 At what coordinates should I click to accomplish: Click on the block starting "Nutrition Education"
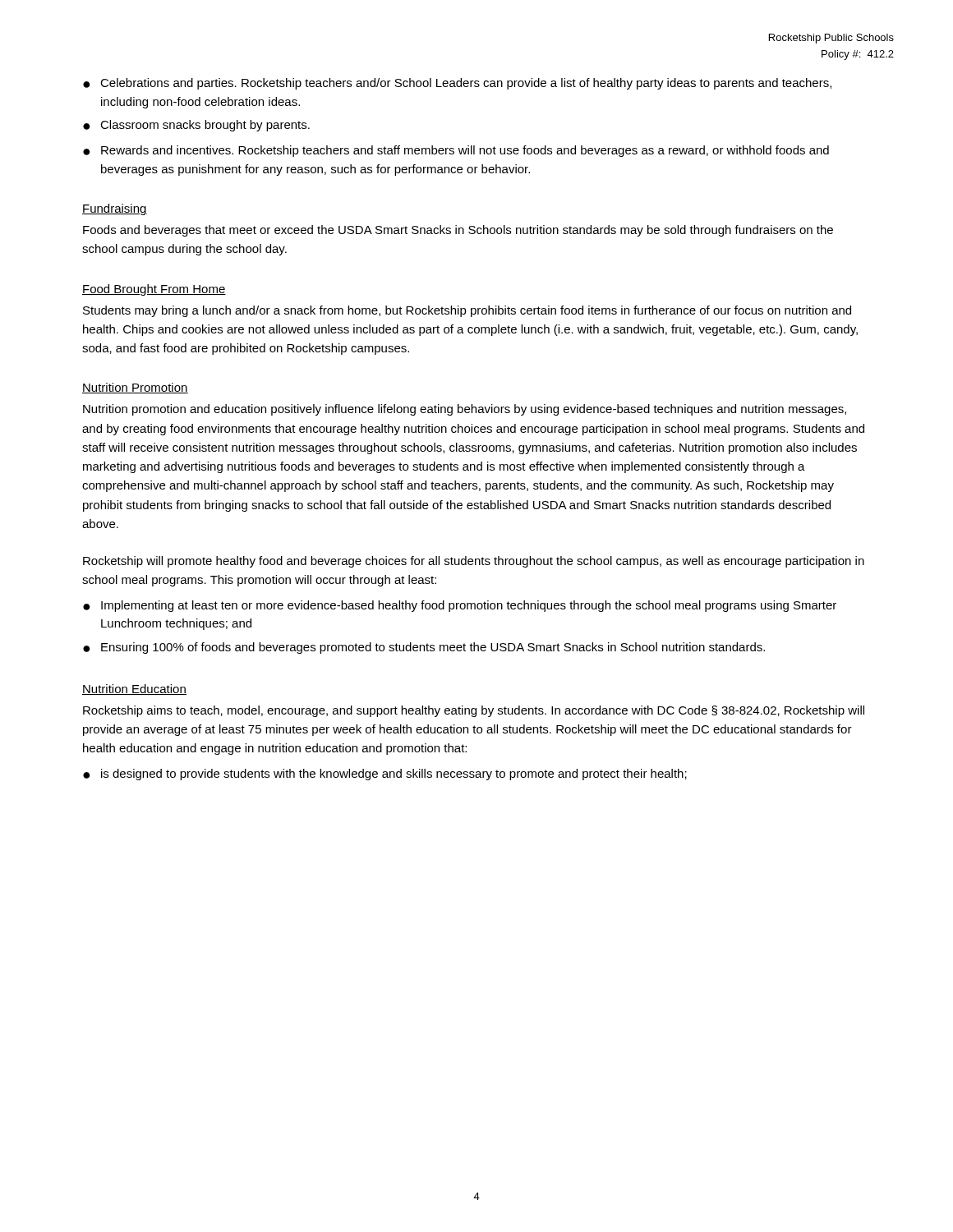[134, 689]
